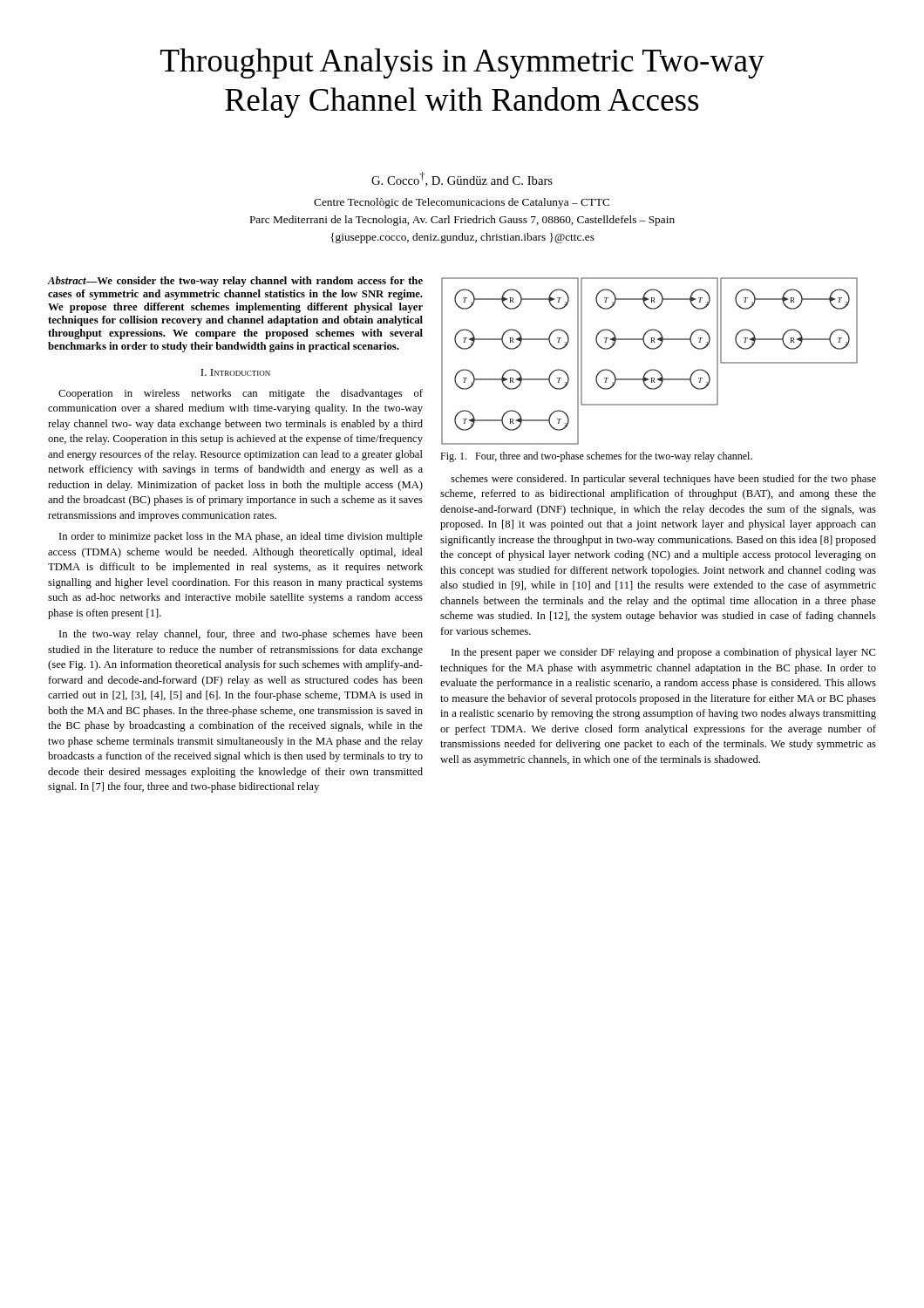Locate the element starting "Abstract—We consider the two-way relay channel with"
This screenshot has height=1308, width=924.
[235, 313]
